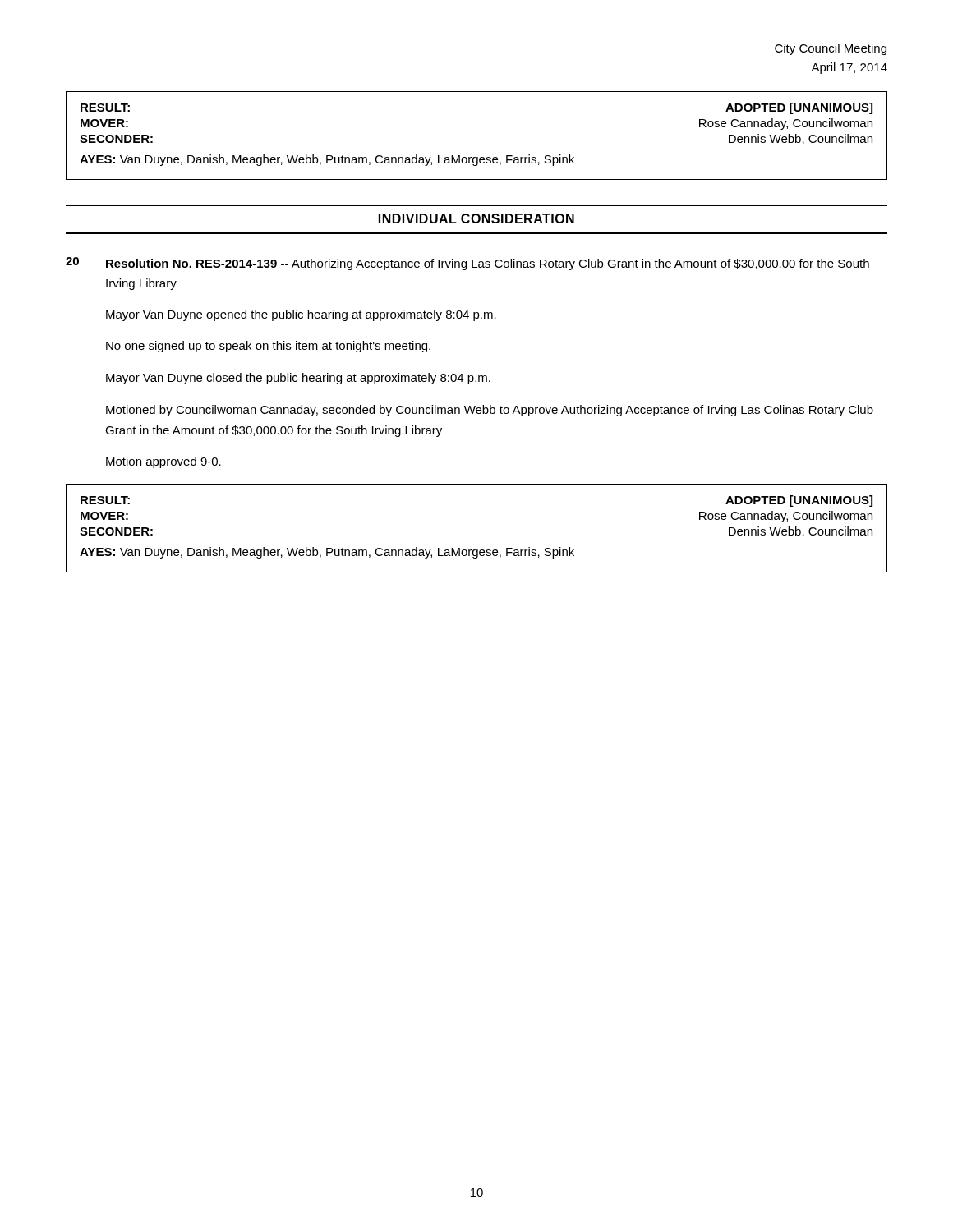Point to the block beginning "Motioned by Councilwoman"
The height and width of the screenshot is (1232, 953).
[489, 419]
